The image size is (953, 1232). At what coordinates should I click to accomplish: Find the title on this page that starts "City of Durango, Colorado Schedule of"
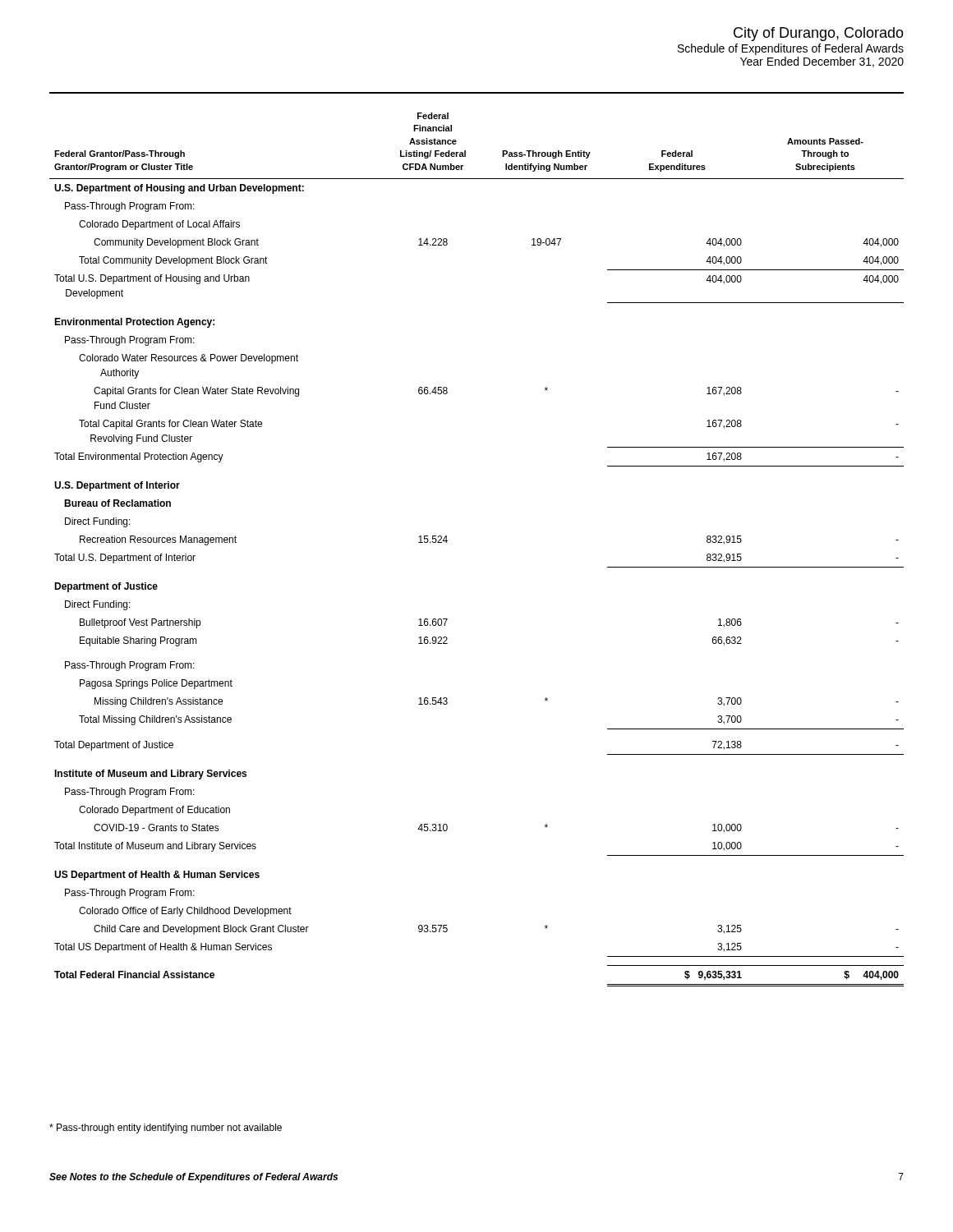(x=790, y=46)
